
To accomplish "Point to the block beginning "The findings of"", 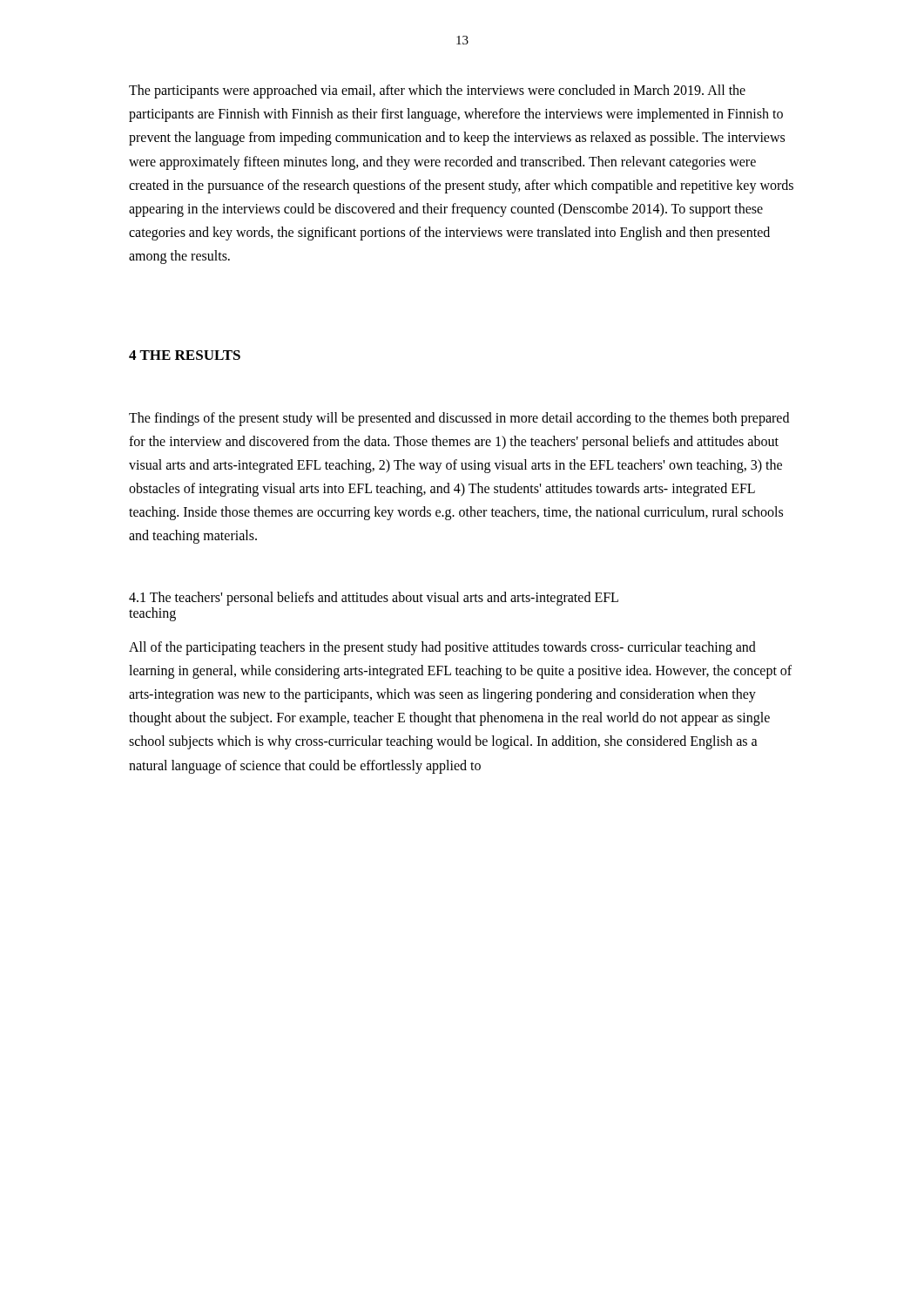I will pyautogui.click(x=459, y=477).
